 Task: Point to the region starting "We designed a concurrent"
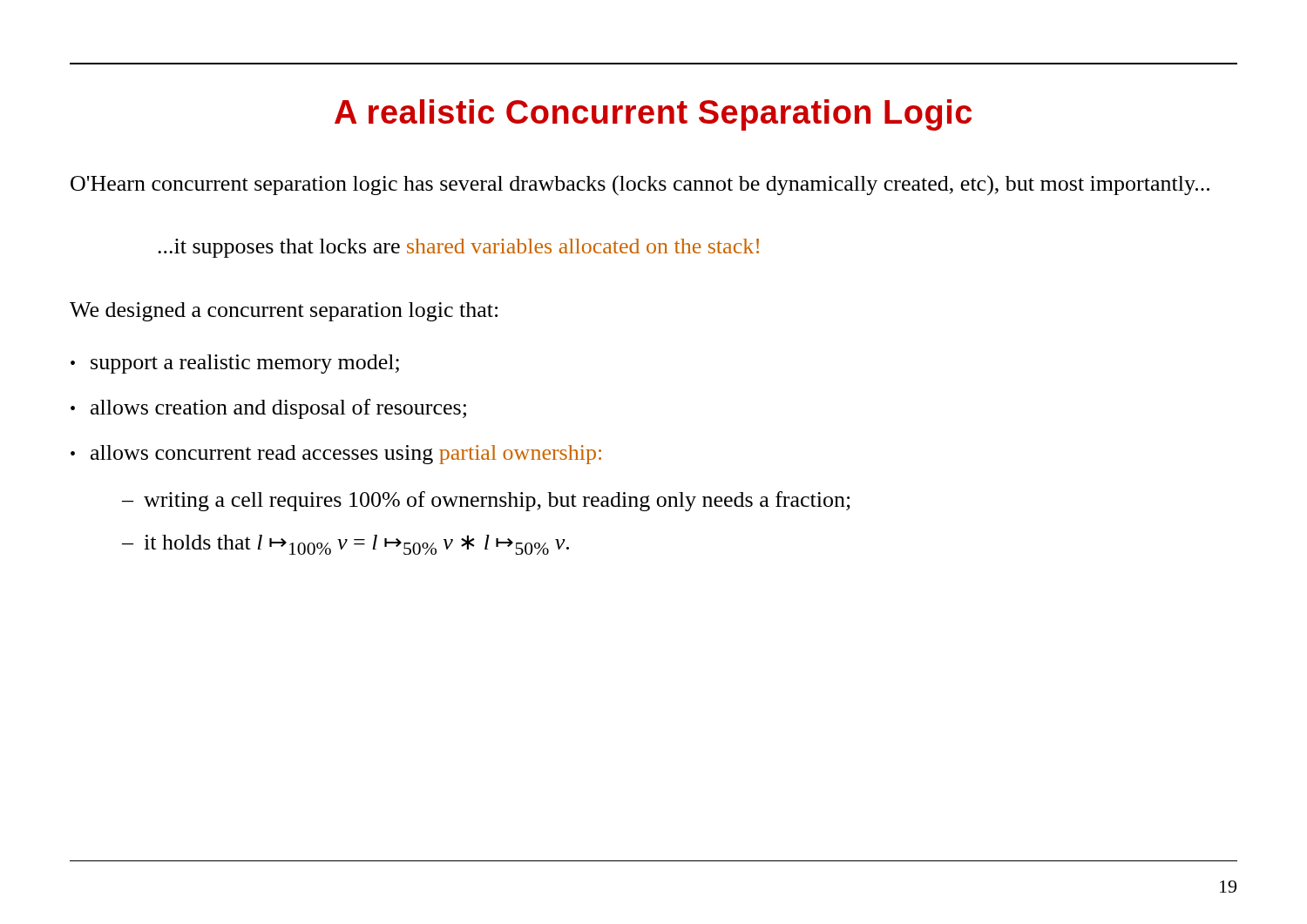click(285, 309)
